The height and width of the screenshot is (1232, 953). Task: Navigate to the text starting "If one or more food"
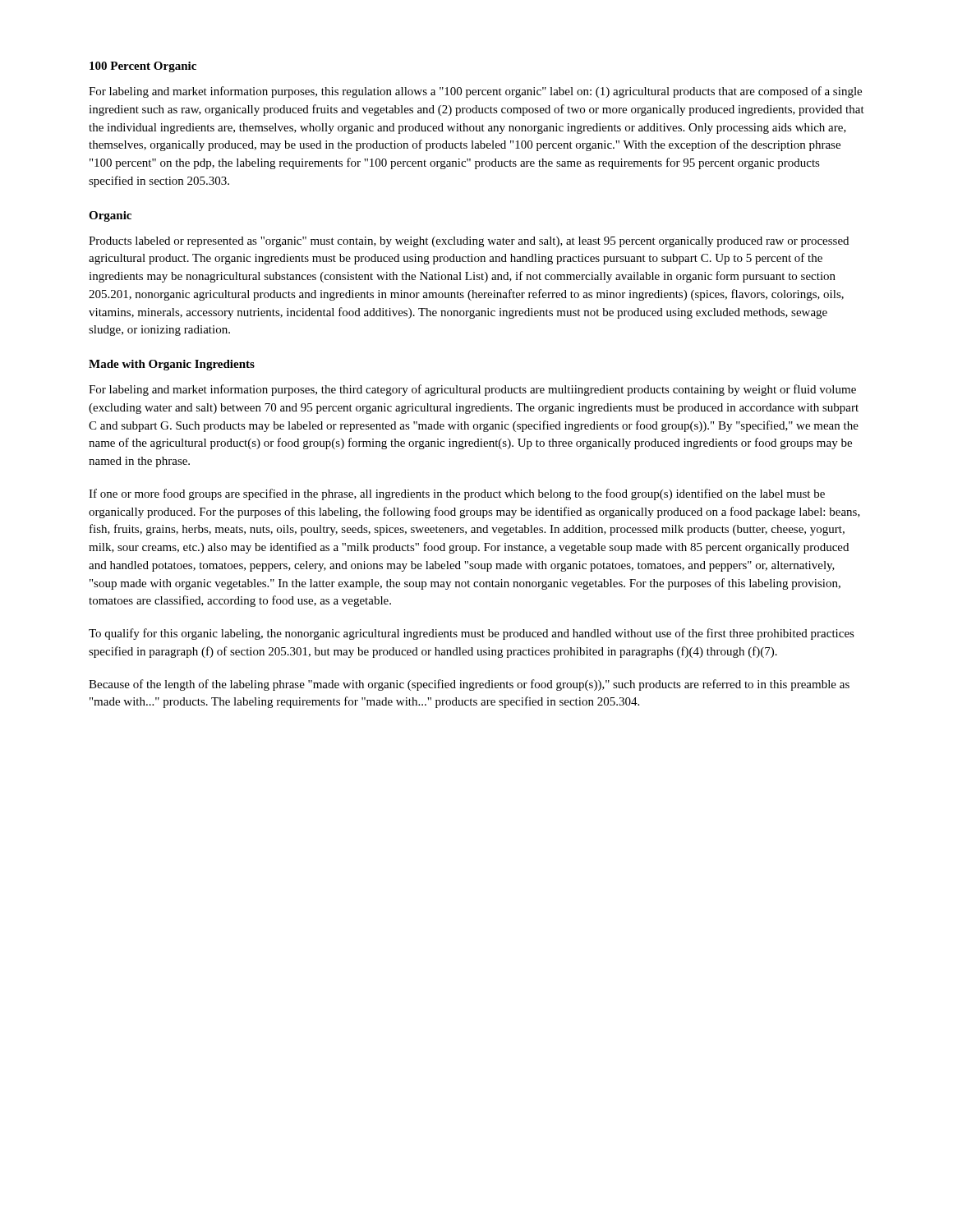click(475, 547)
